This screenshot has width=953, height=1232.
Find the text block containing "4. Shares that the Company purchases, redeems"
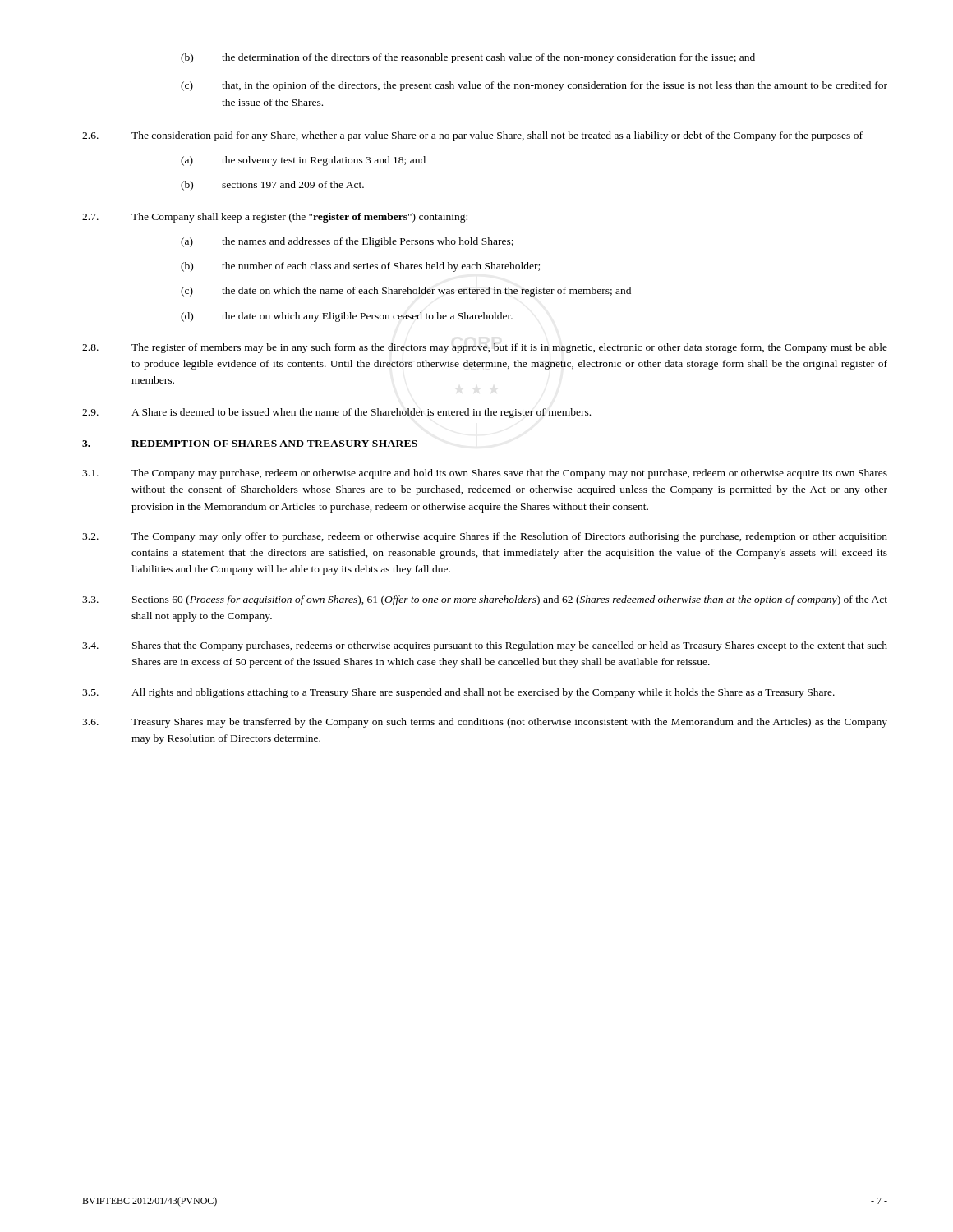pyautogui.click(x=485, y=654)
